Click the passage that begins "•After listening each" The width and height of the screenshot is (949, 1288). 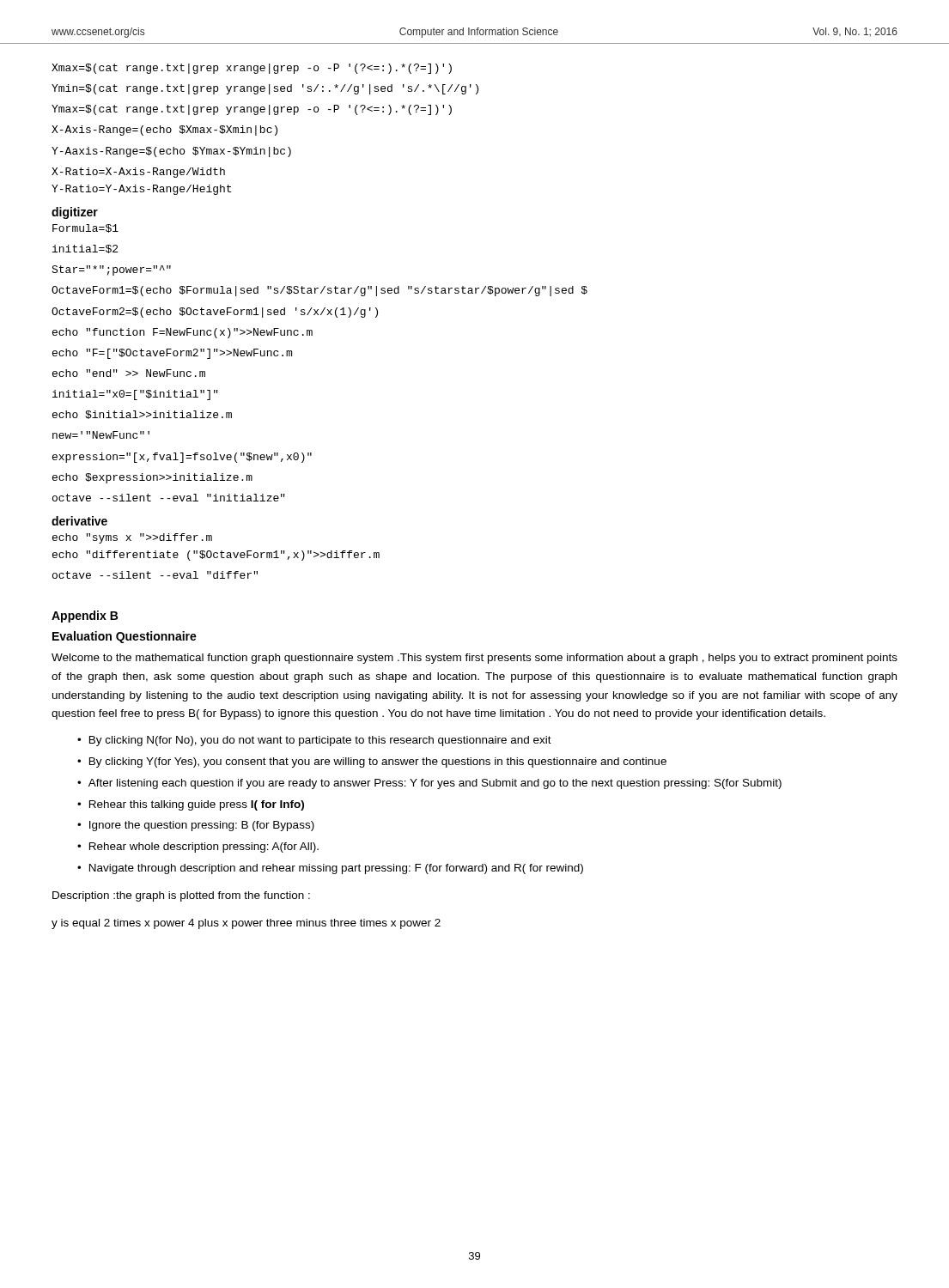point(430,783)
